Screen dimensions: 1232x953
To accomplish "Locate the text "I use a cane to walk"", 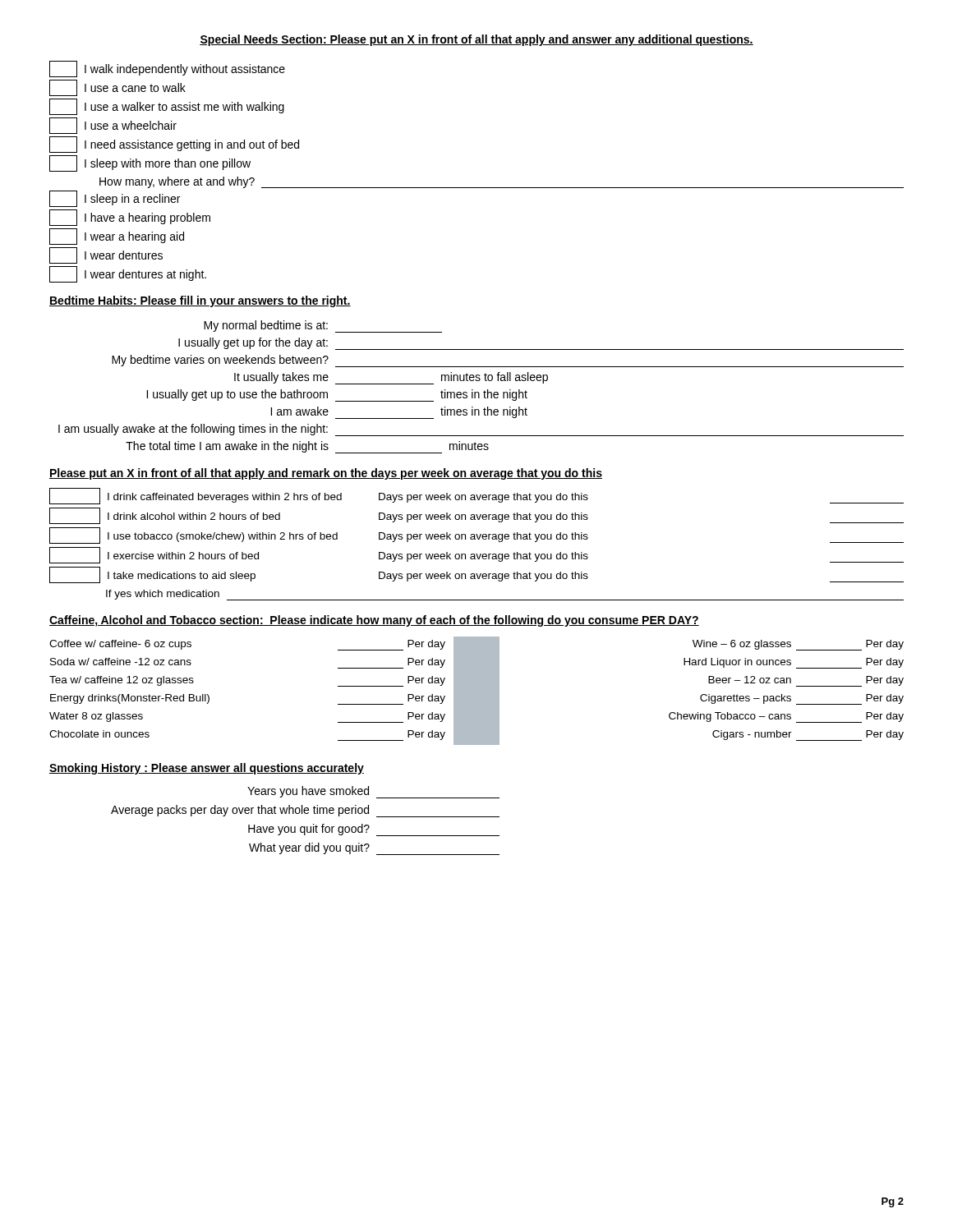I will [x=117, y=88].
